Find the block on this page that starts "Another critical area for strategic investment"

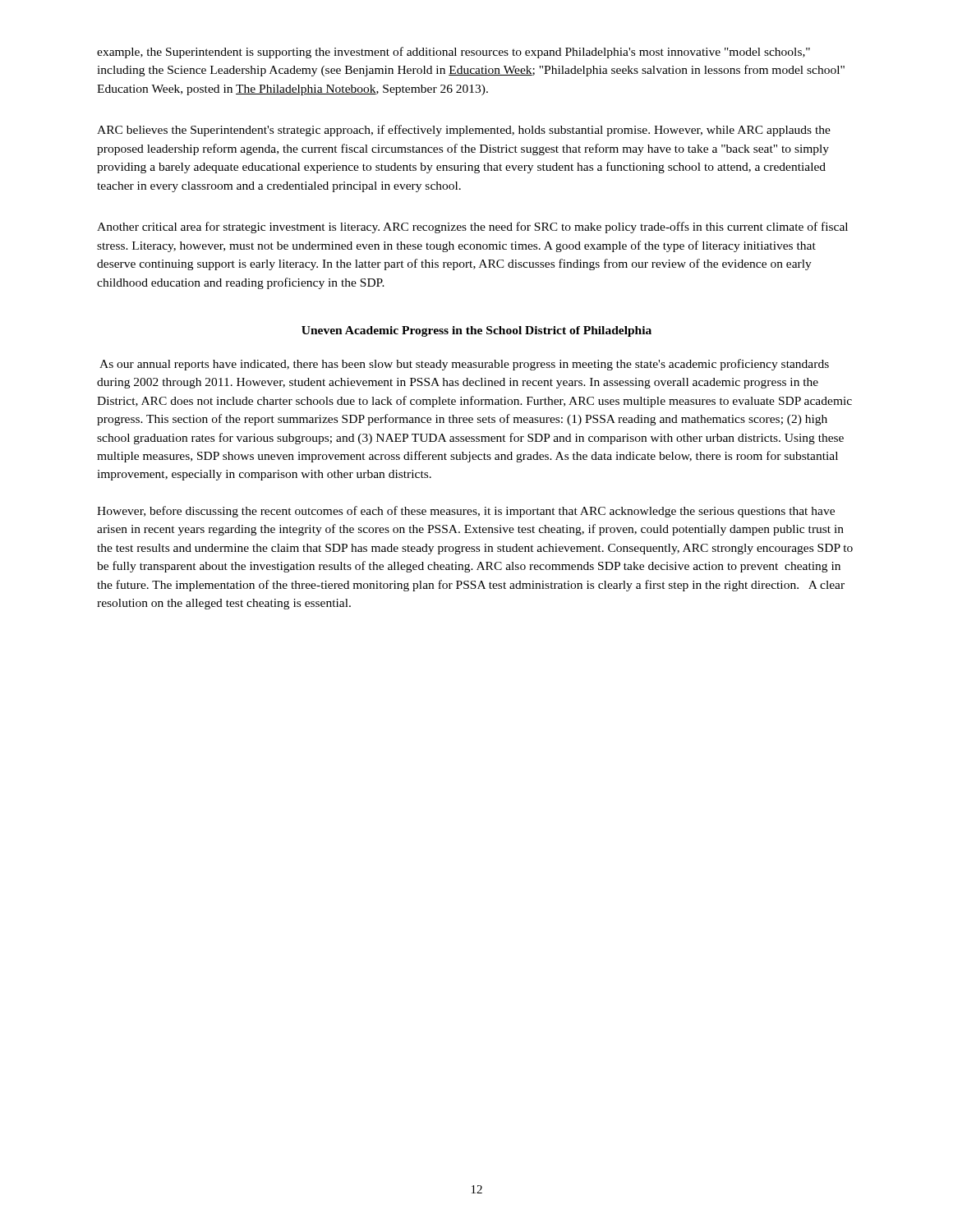click(473, 254)
